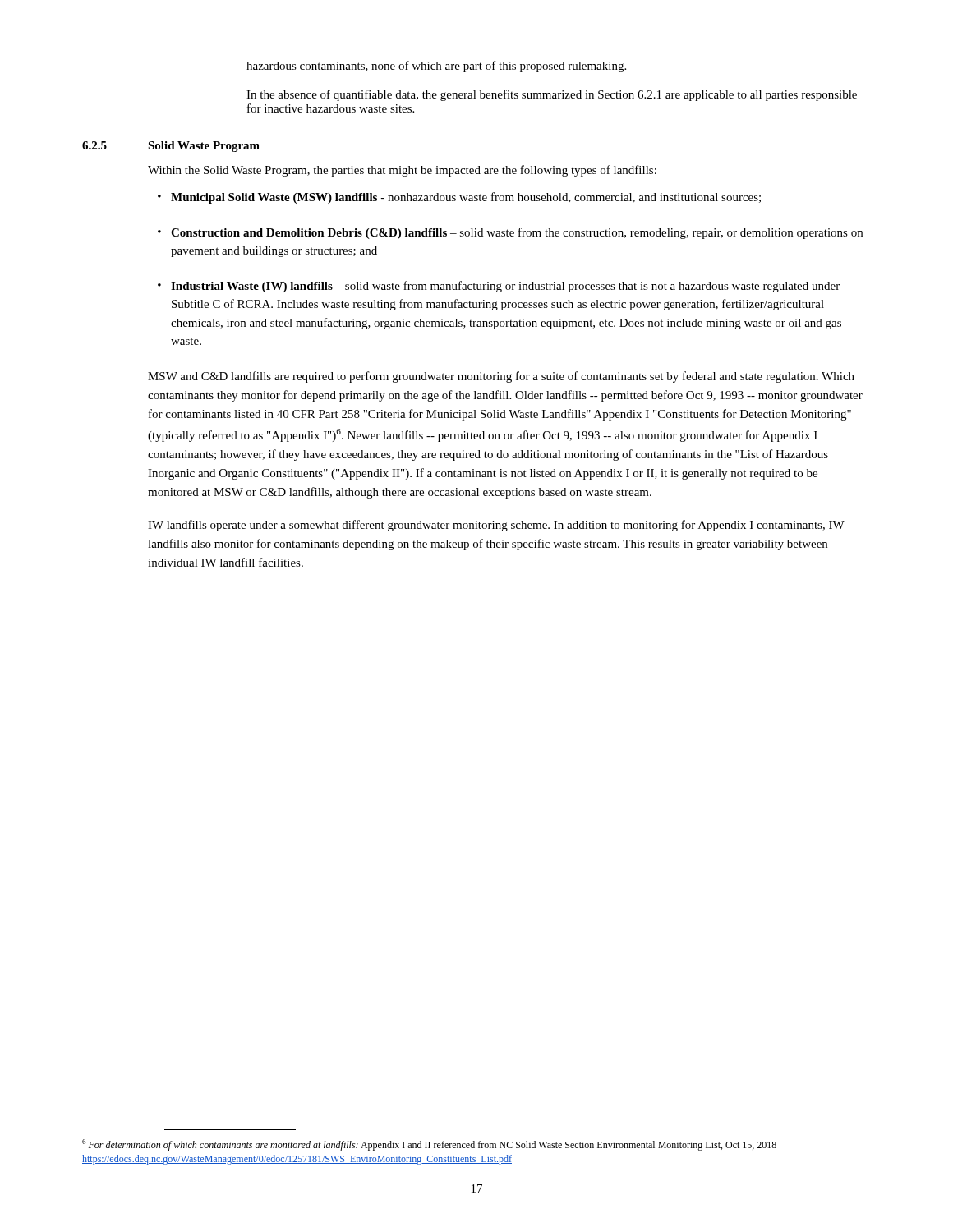Select the text block with the text "In the absence of quantifiable data, the"

(552, 101)
